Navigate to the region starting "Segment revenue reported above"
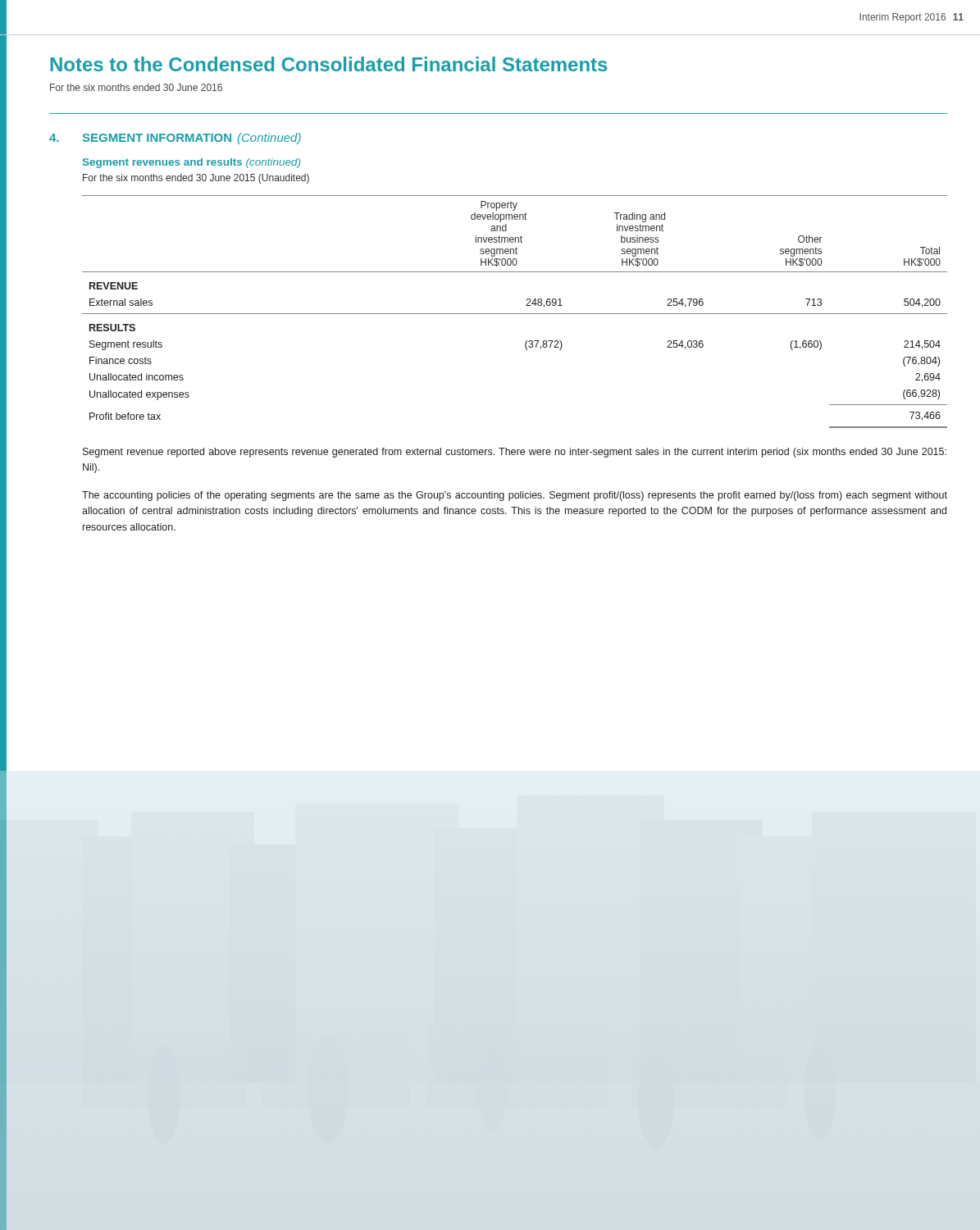This screenshot has height=1230, width=980. coord(515,460)
